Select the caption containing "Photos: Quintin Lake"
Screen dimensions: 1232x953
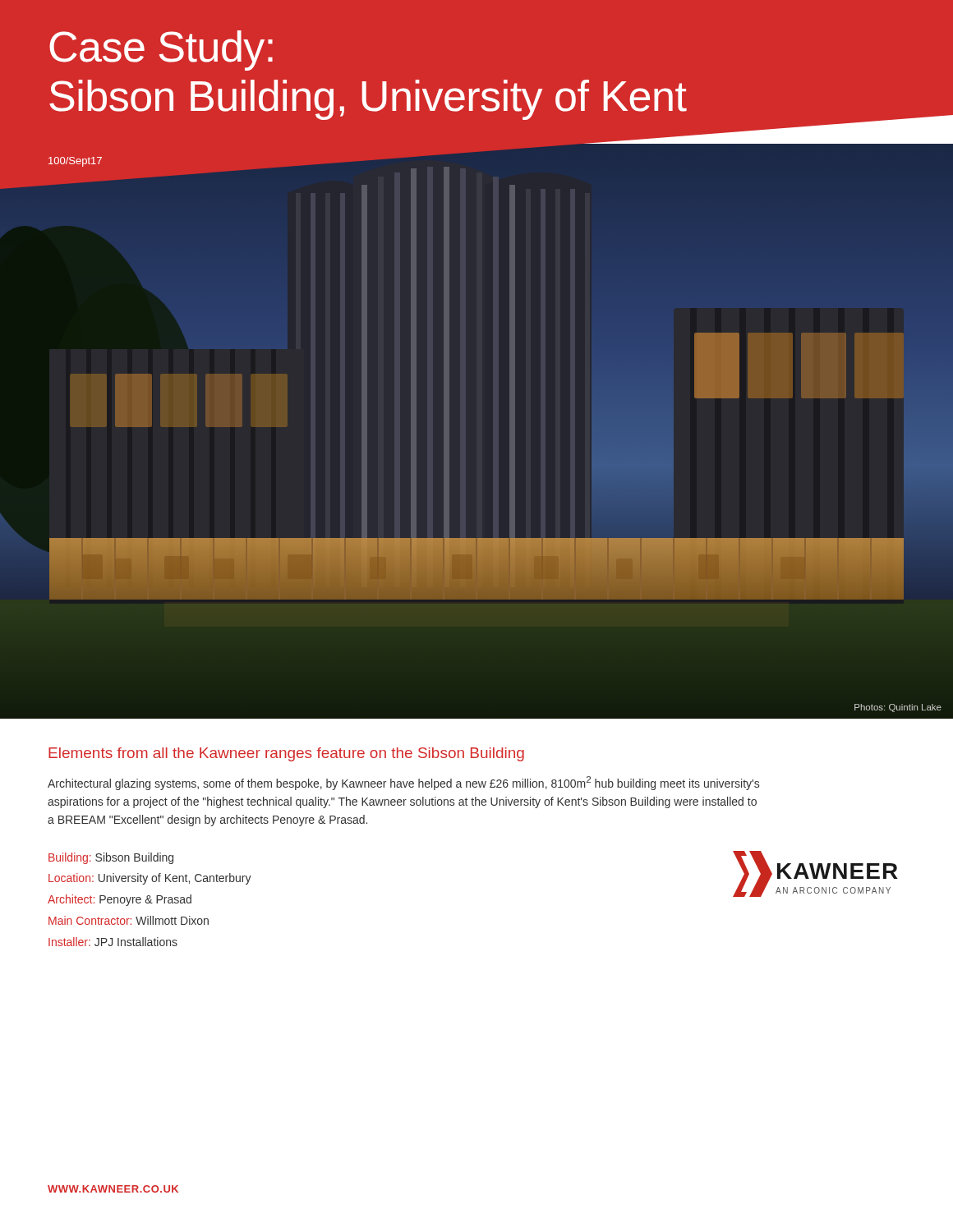[898, 707]
